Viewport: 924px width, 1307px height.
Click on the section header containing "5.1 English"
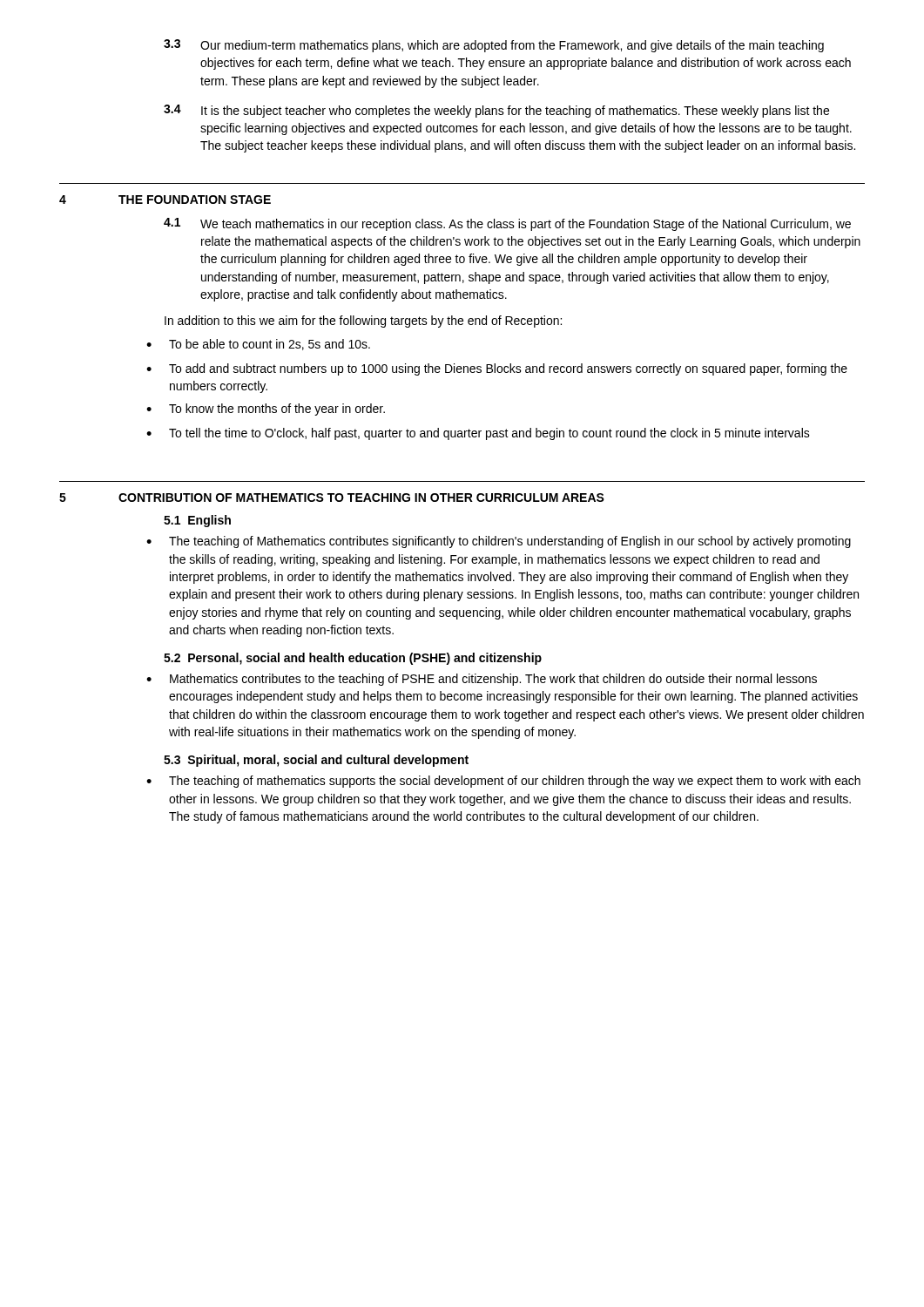[198, 521]
